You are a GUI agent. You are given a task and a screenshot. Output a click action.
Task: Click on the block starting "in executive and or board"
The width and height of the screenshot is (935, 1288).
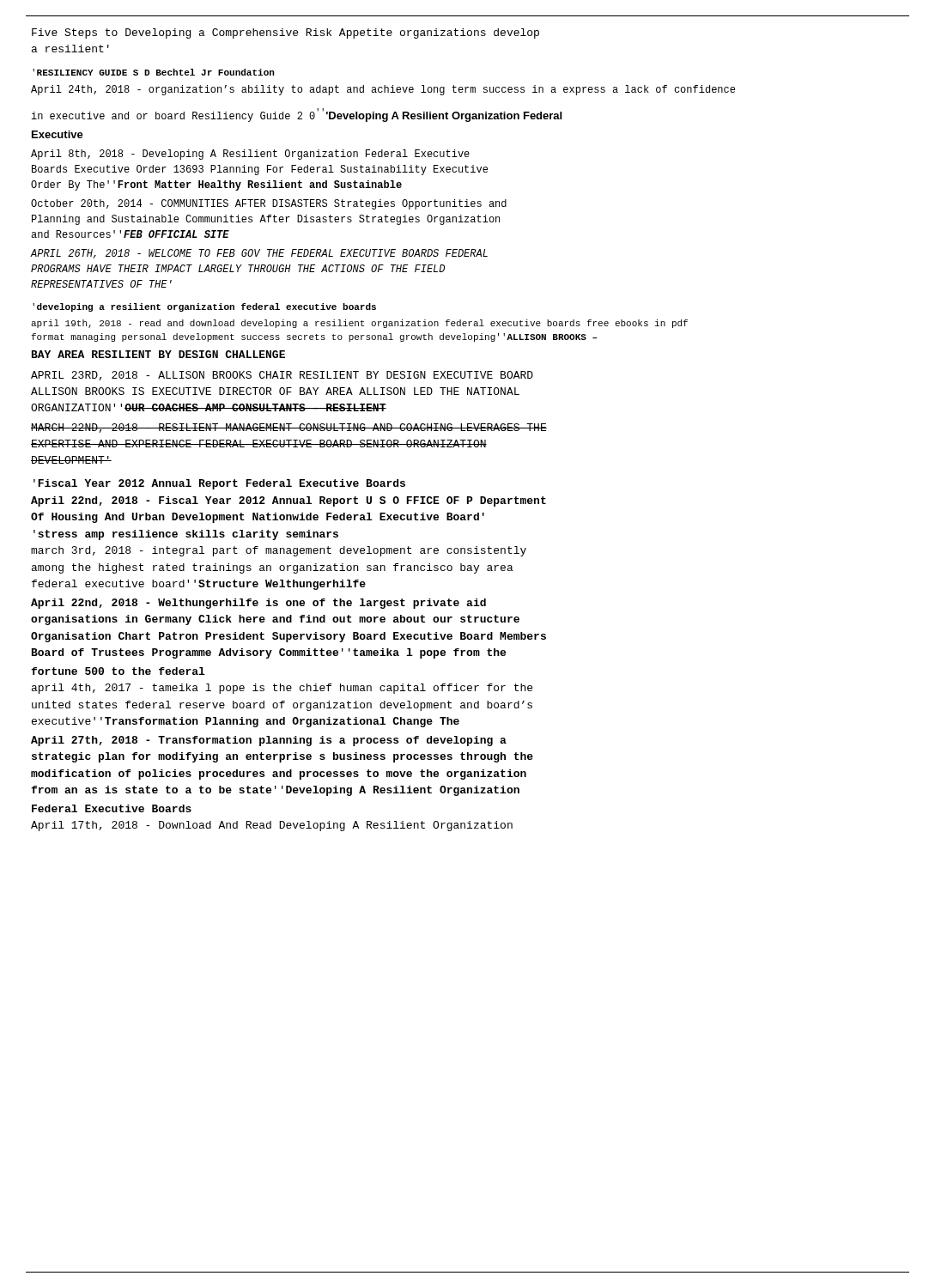(468, 200)
